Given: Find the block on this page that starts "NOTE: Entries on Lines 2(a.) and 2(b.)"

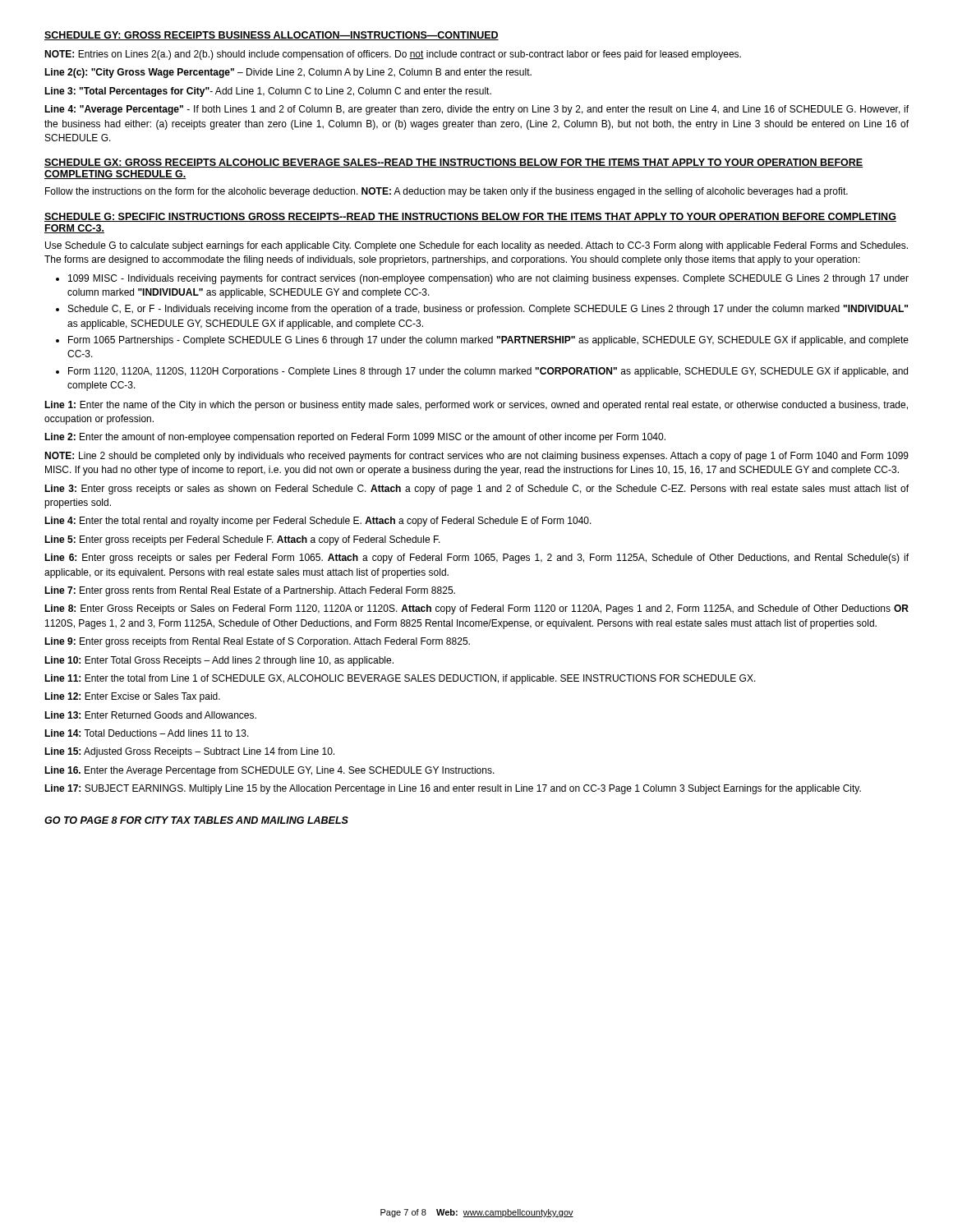Looking at the screenshot, I should tap(393, 54).
